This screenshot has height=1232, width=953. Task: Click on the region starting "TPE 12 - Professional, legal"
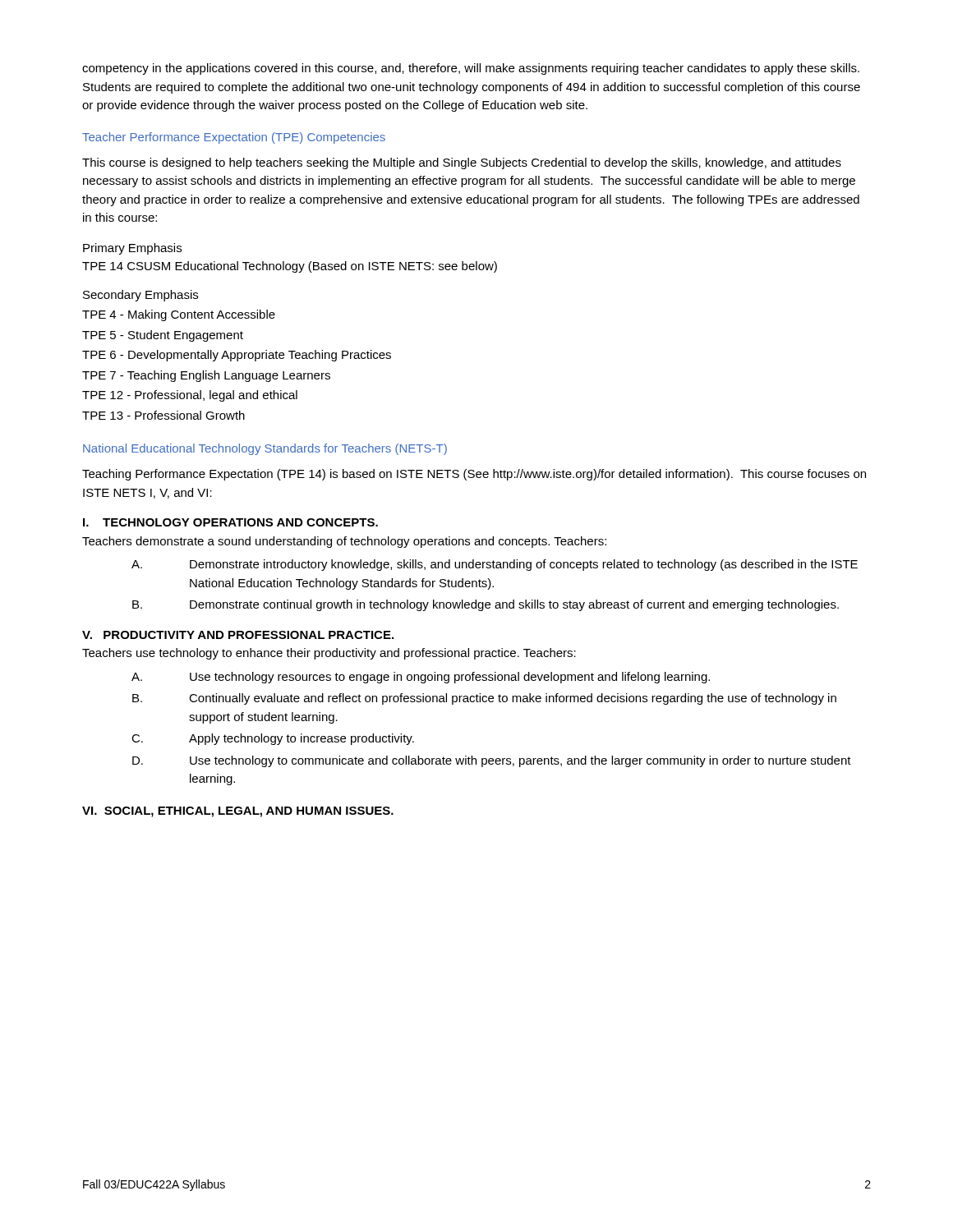pyautogui.click(x=190, y=395)
